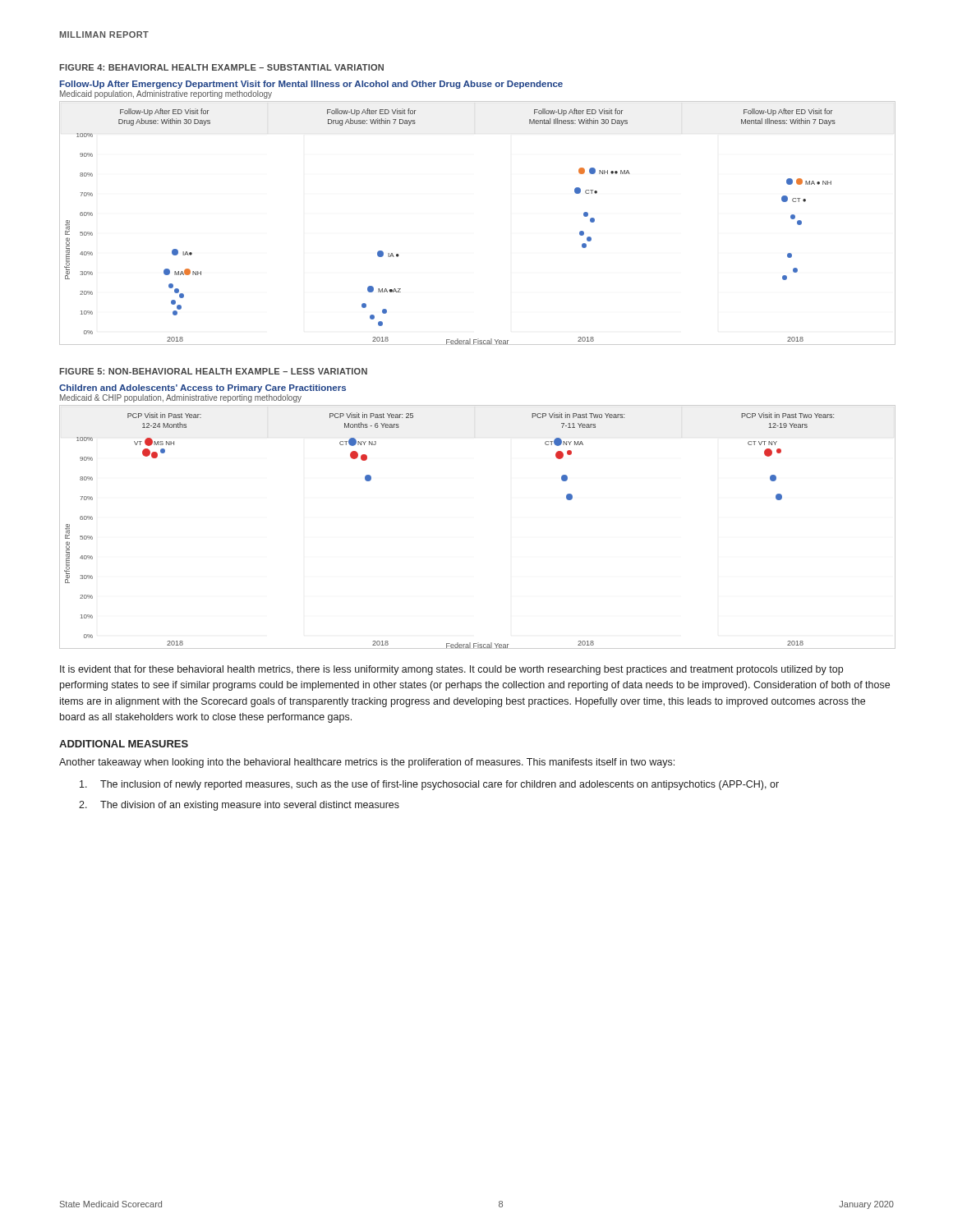Point to the region starting "Another takeaway when"

pyautogui.click(x=367, y=762)
